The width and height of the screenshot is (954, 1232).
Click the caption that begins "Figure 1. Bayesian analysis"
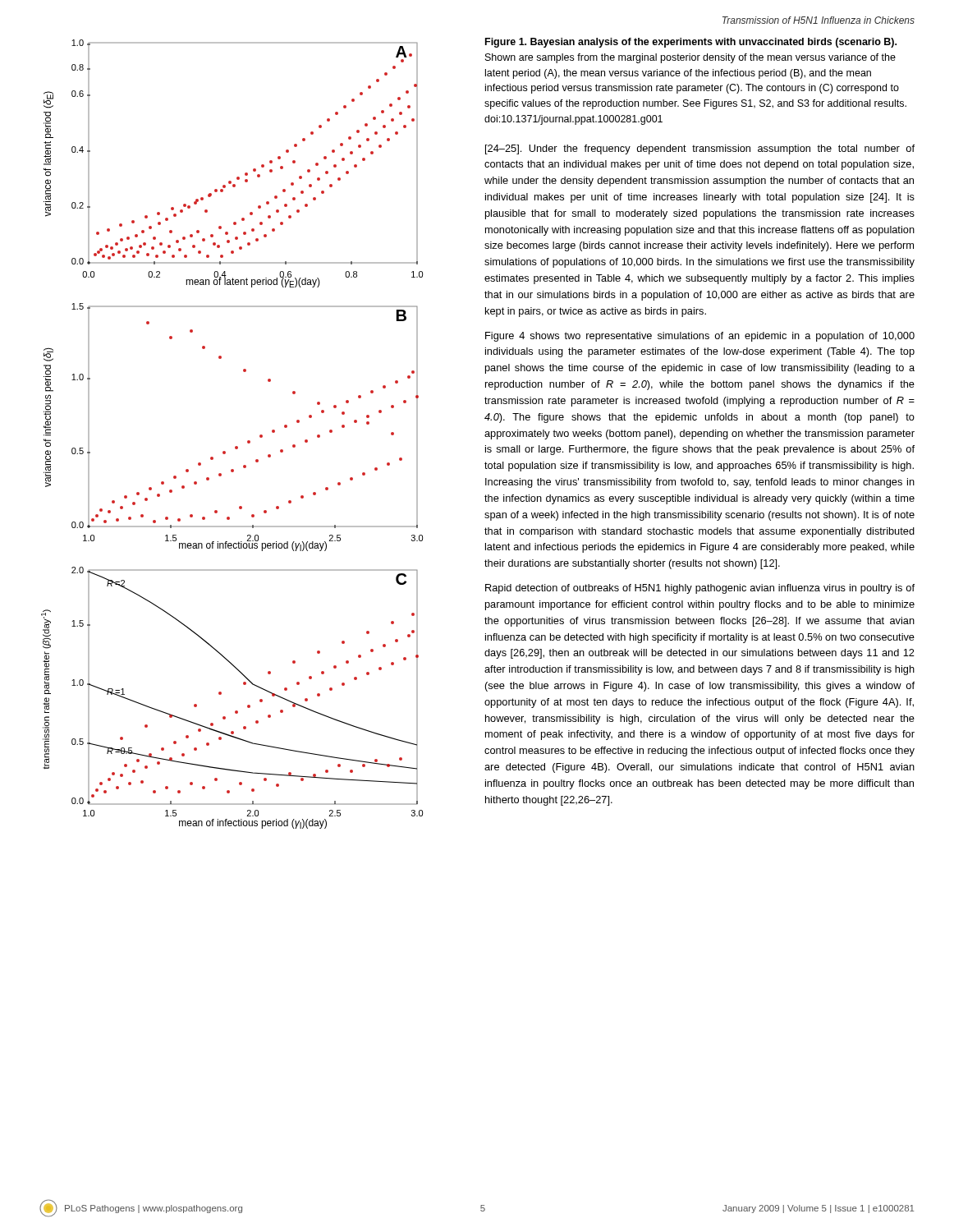[x=696, y=80]
